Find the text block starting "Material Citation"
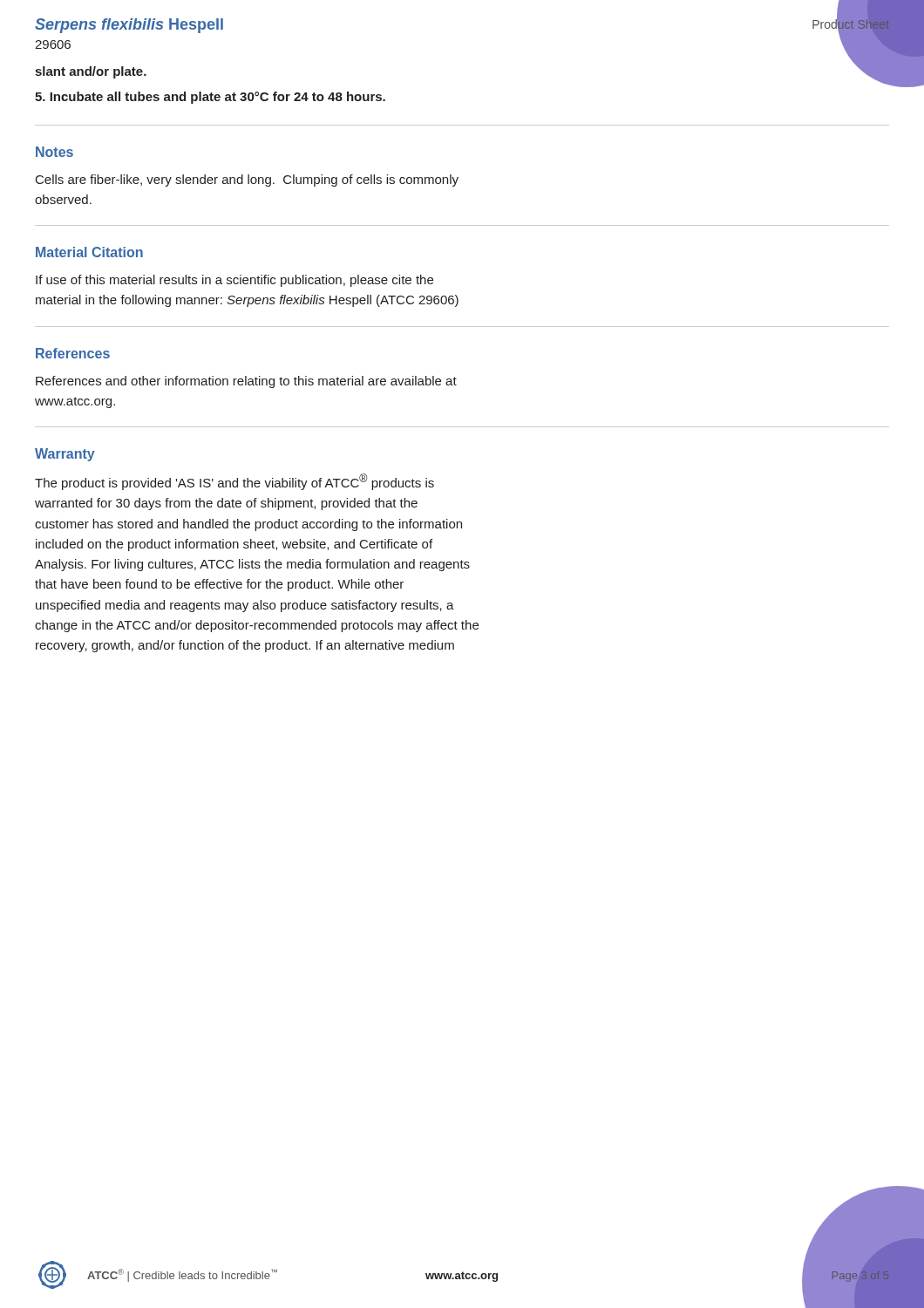The height and width of the screenshot is (1308, 924). coord(89,252)
